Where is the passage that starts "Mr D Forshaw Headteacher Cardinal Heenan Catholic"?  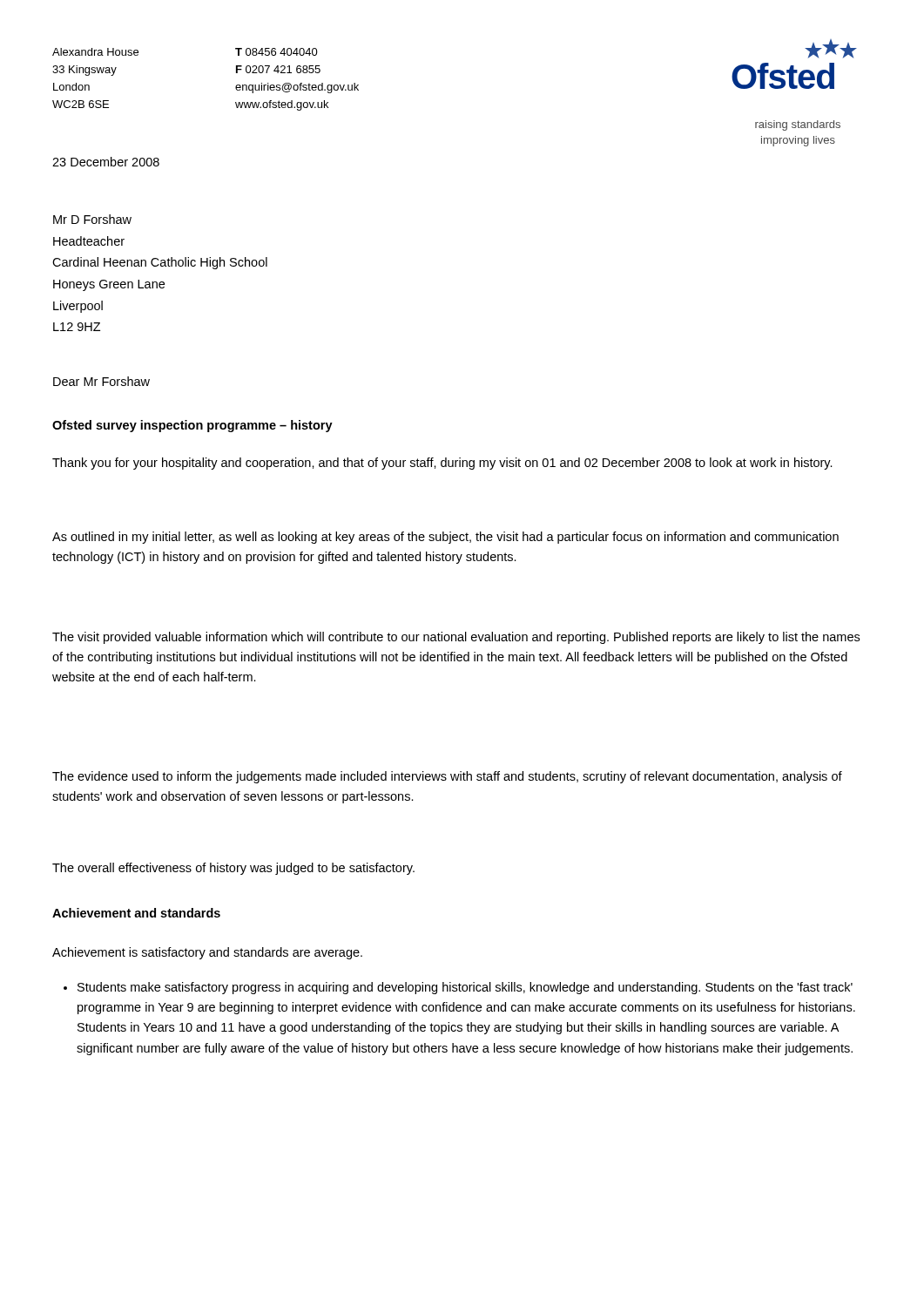(x=160, y=273)
